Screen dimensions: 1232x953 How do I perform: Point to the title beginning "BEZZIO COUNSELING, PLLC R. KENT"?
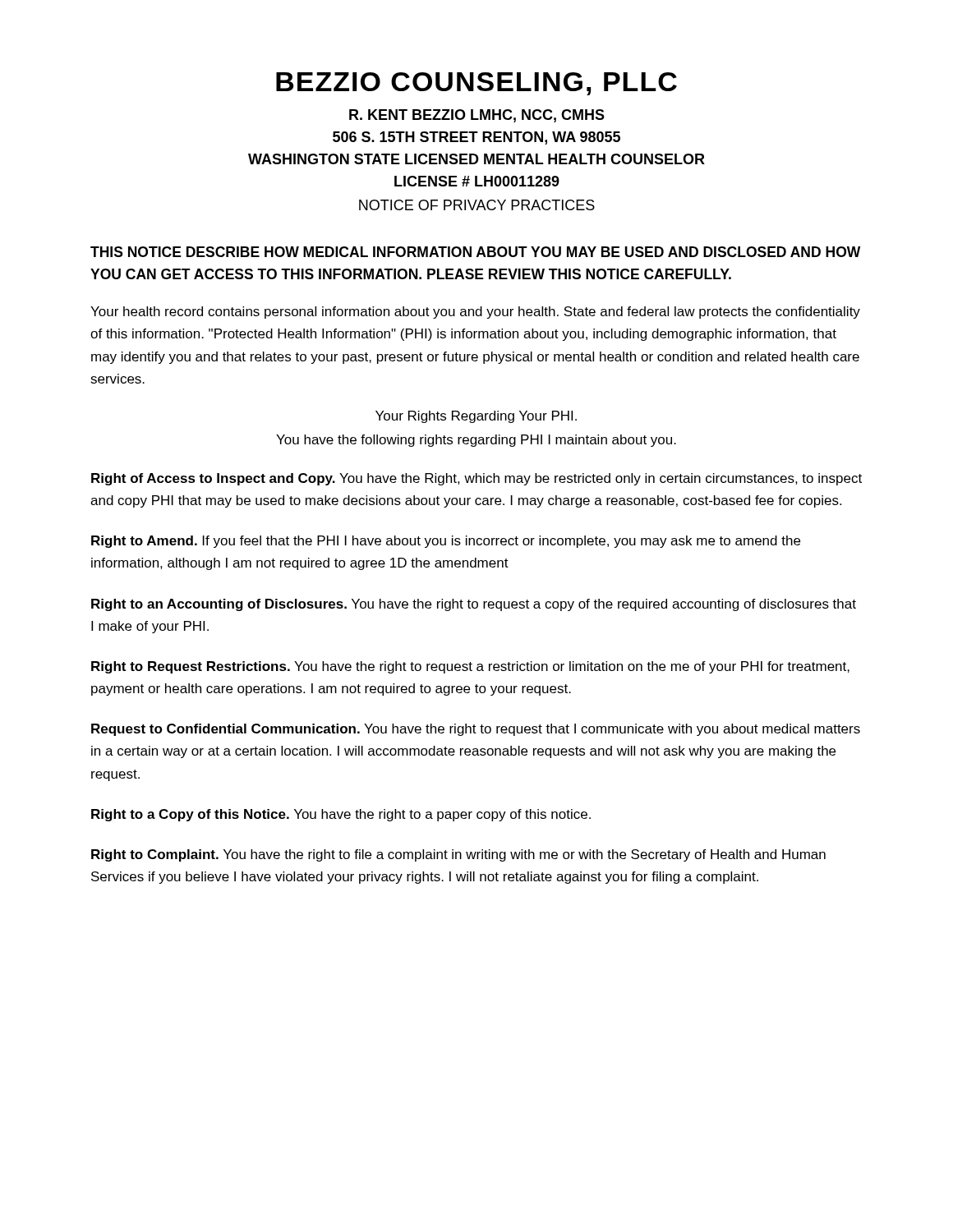click(476, 141)
